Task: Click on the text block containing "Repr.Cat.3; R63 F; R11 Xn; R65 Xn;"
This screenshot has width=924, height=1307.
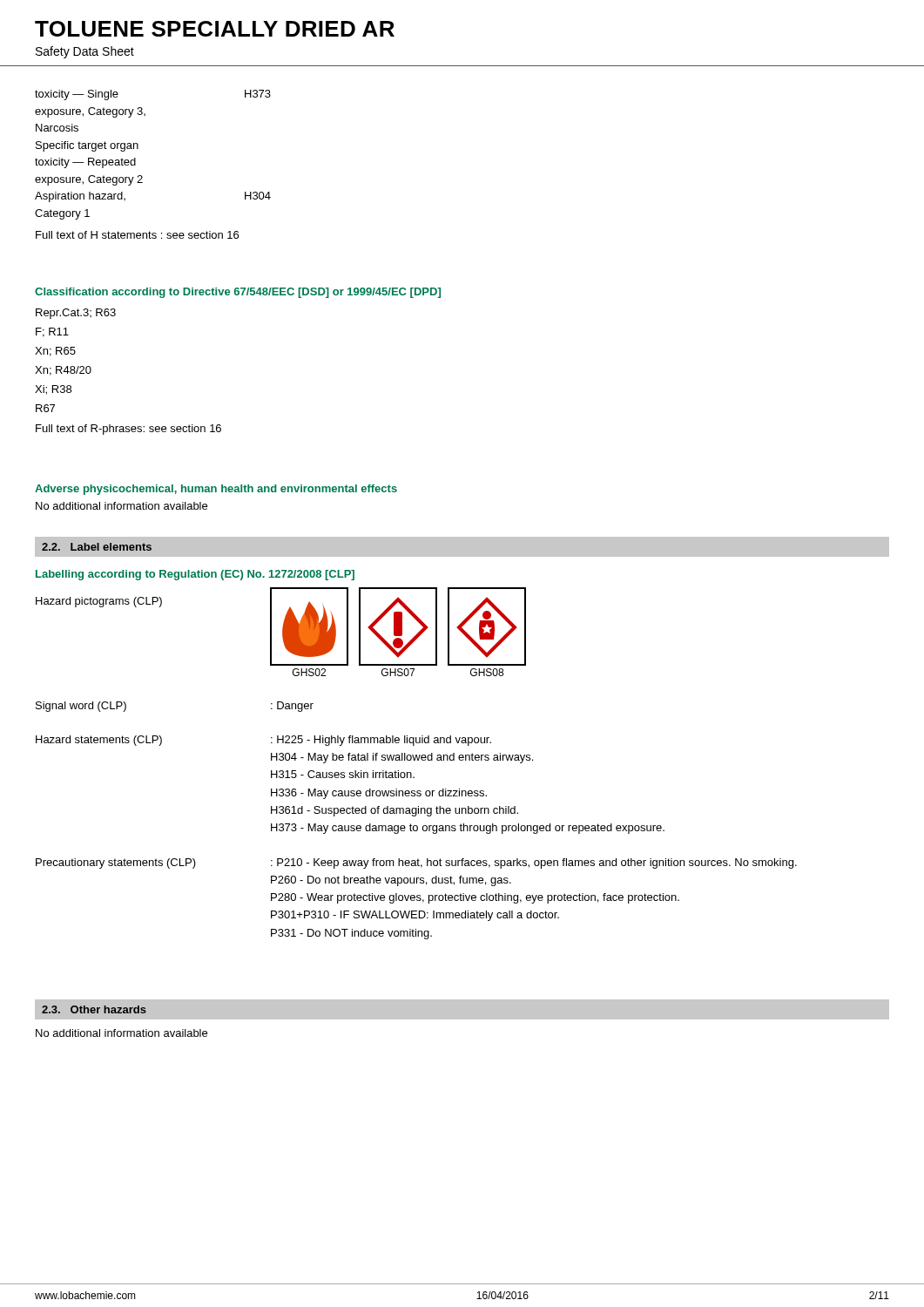Action: point(76,314)
